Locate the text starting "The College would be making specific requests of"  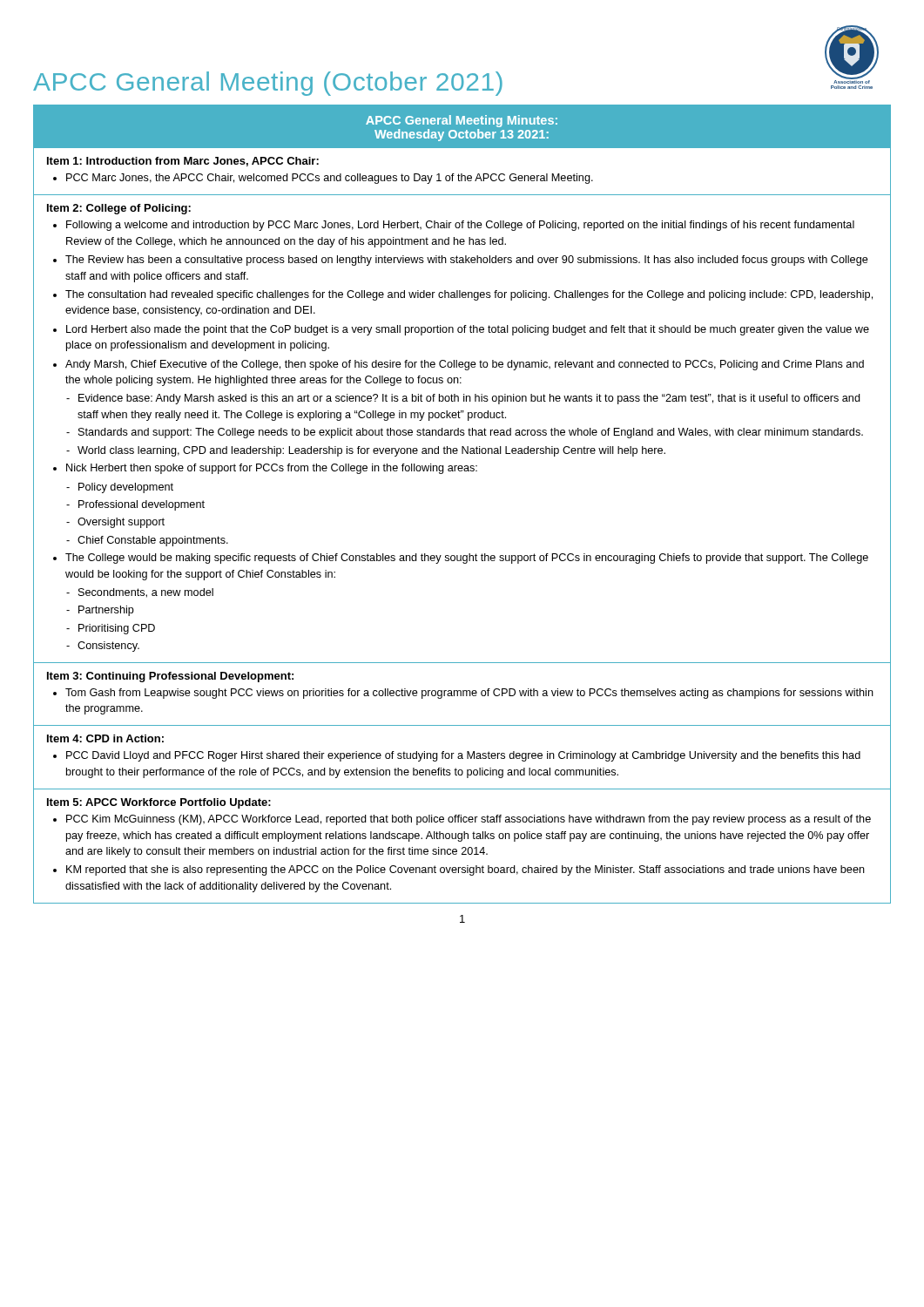pyautogui.click(x=467, y=566)
